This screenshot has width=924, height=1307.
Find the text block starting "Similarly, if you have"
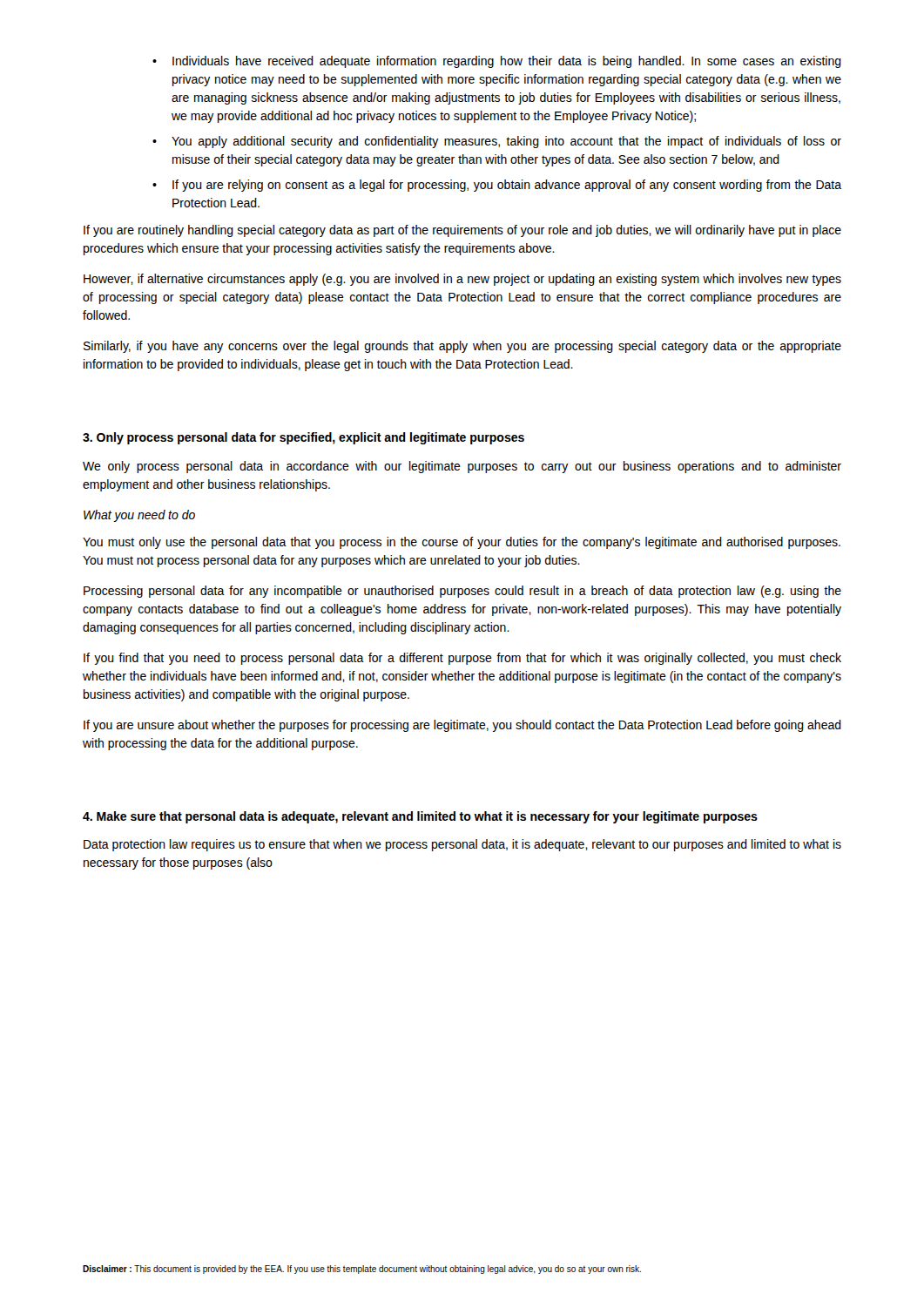(x=462, y=355)
